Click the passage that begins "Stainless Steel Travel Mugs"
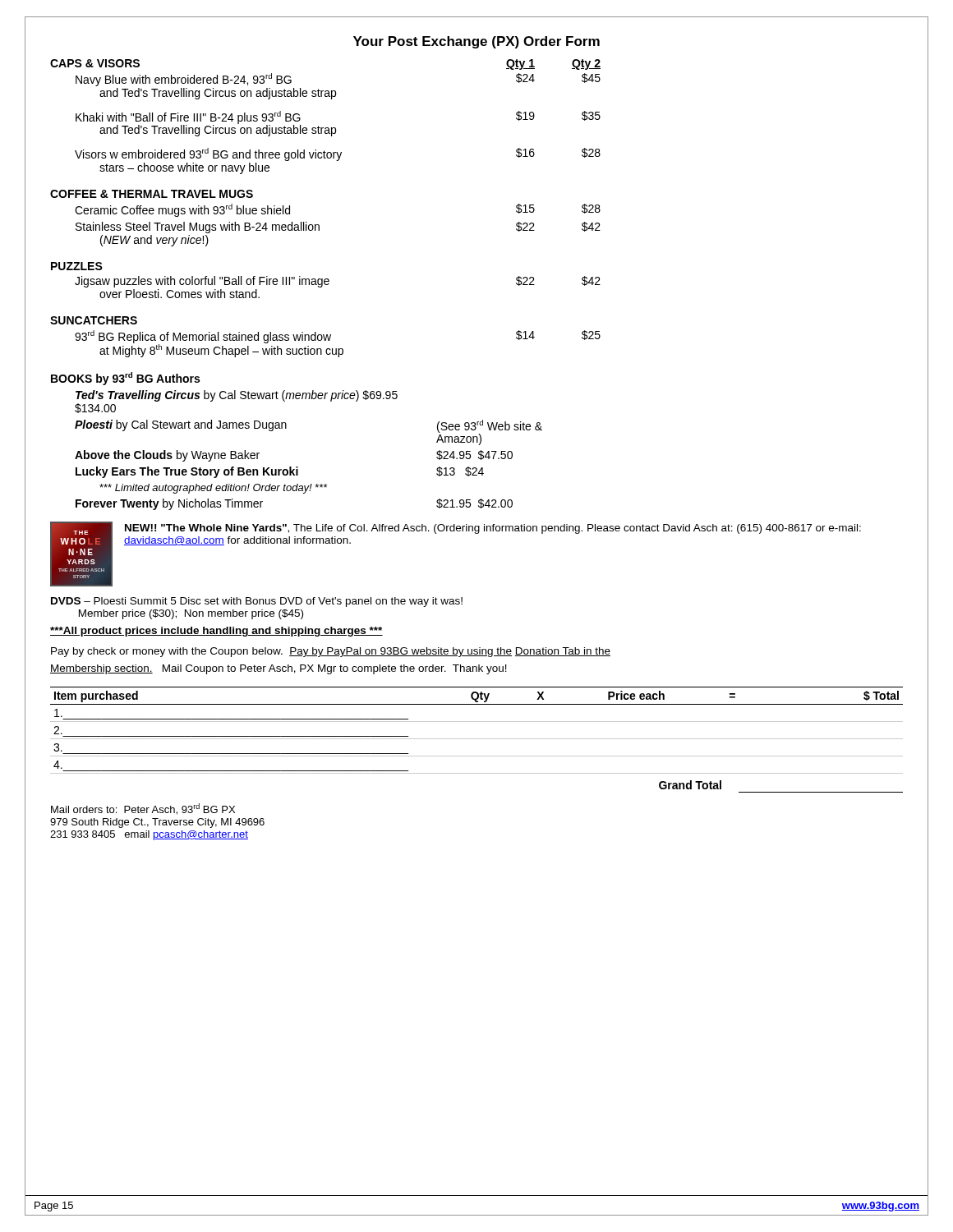Image resolution: width=953 pixels, height=1232 pixels. [325, 233]
